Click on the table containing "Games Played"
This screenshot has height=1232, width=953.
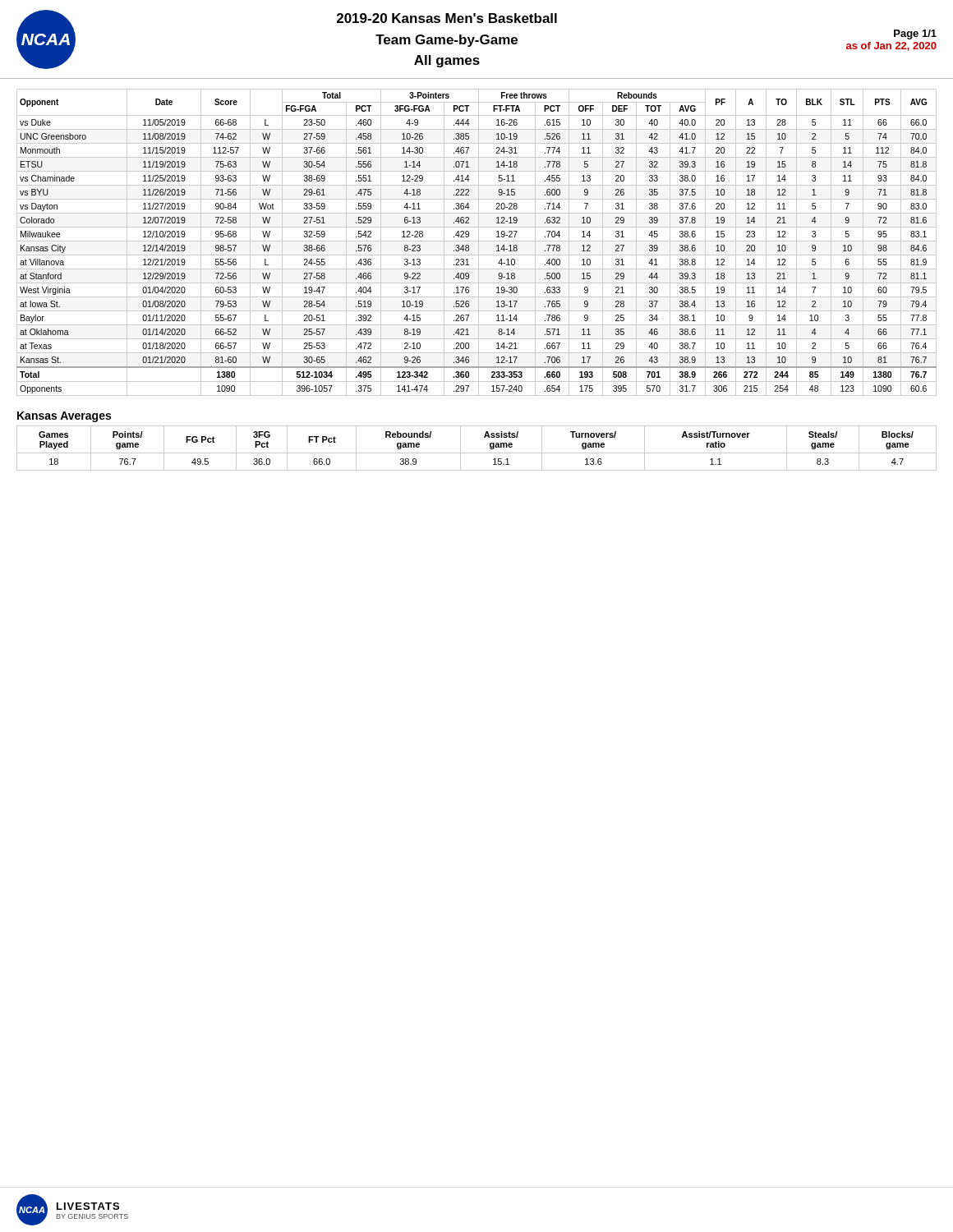pos(476,448)
